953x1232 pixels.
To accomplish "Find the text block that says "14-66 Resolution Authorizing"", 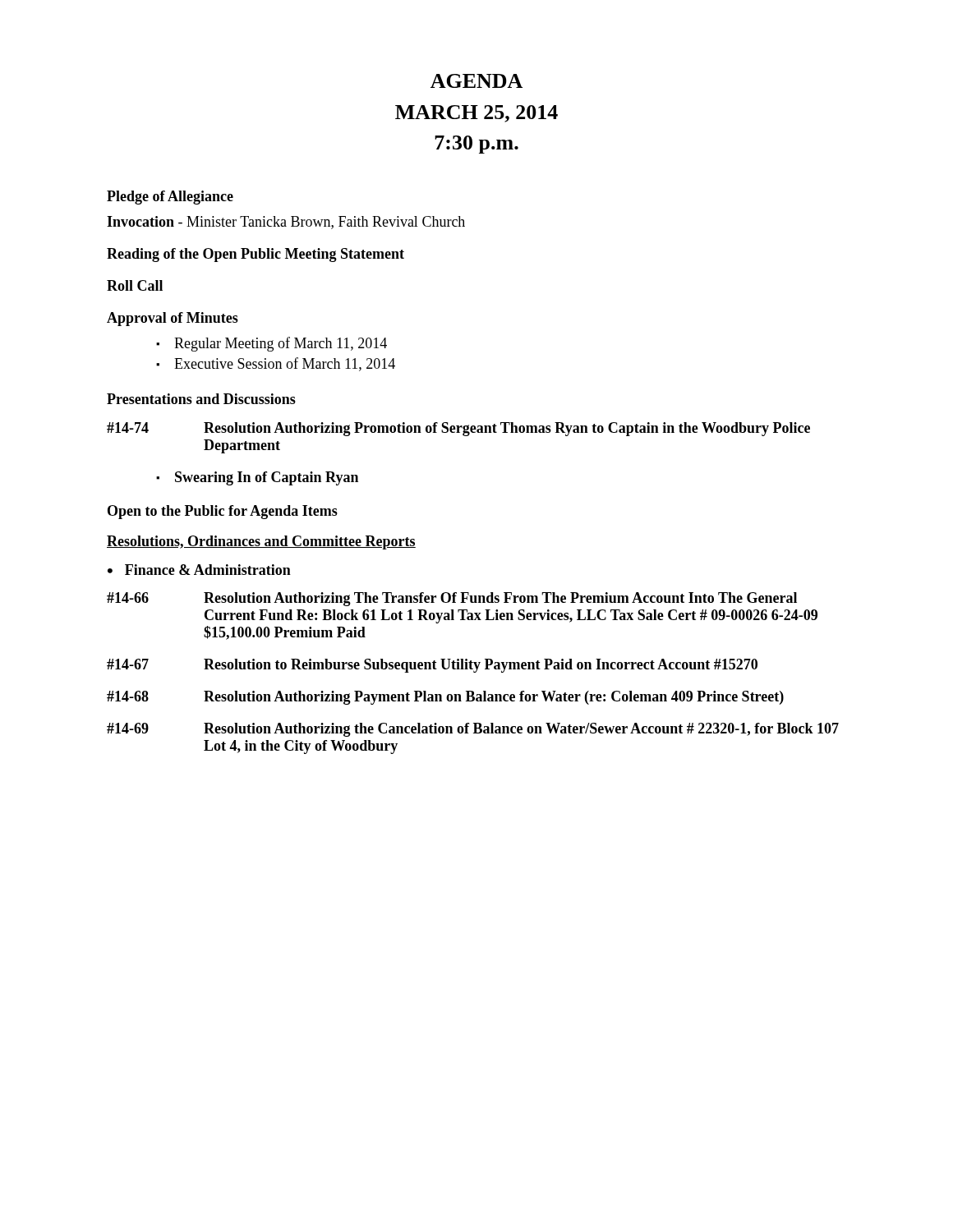I will [x=476, y=616].
